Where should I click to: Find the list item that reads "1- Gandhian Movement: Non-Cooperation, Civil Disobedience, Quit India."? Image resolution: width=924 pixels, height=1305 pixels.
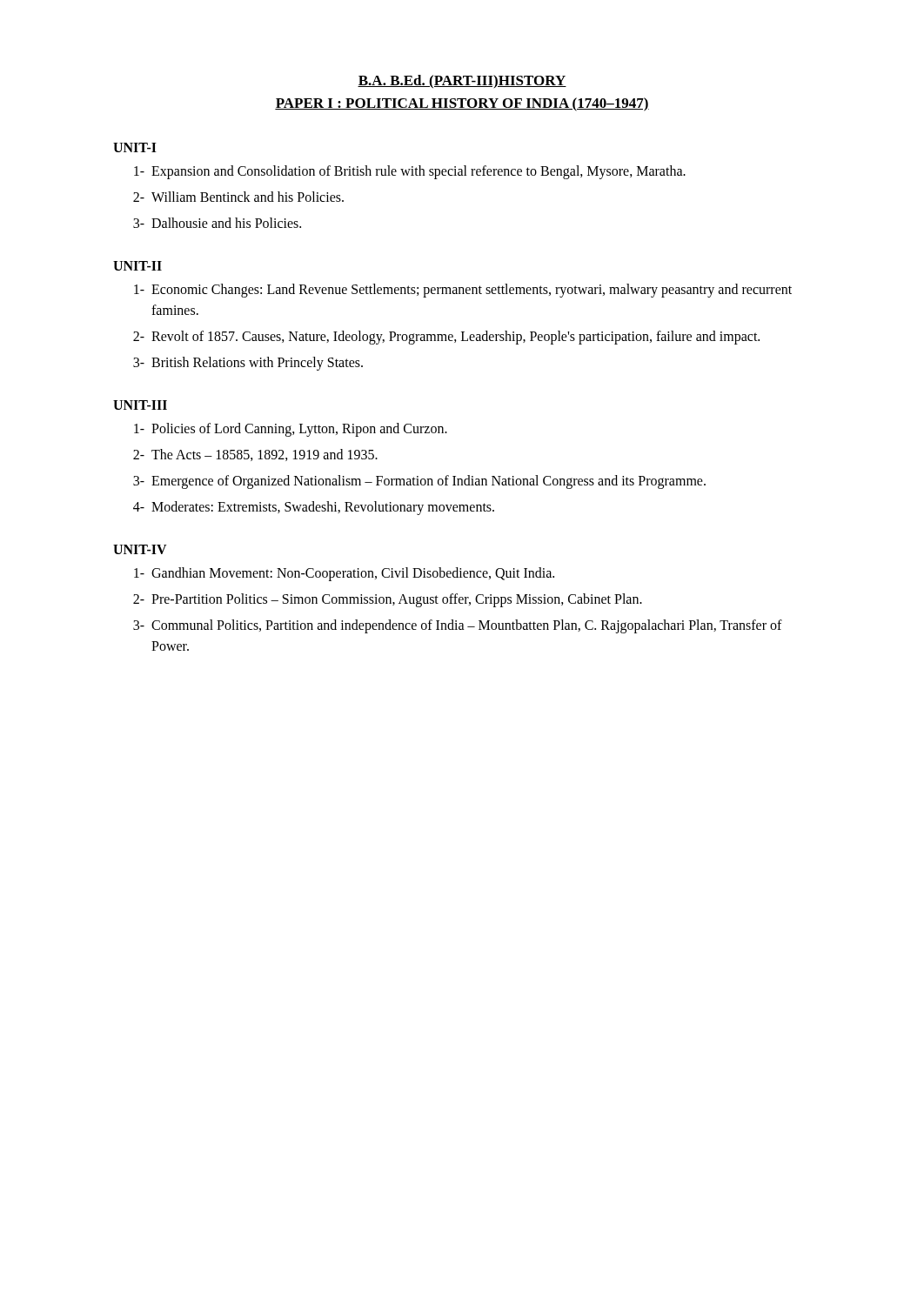pyautogui.click(x=462, y=573)
